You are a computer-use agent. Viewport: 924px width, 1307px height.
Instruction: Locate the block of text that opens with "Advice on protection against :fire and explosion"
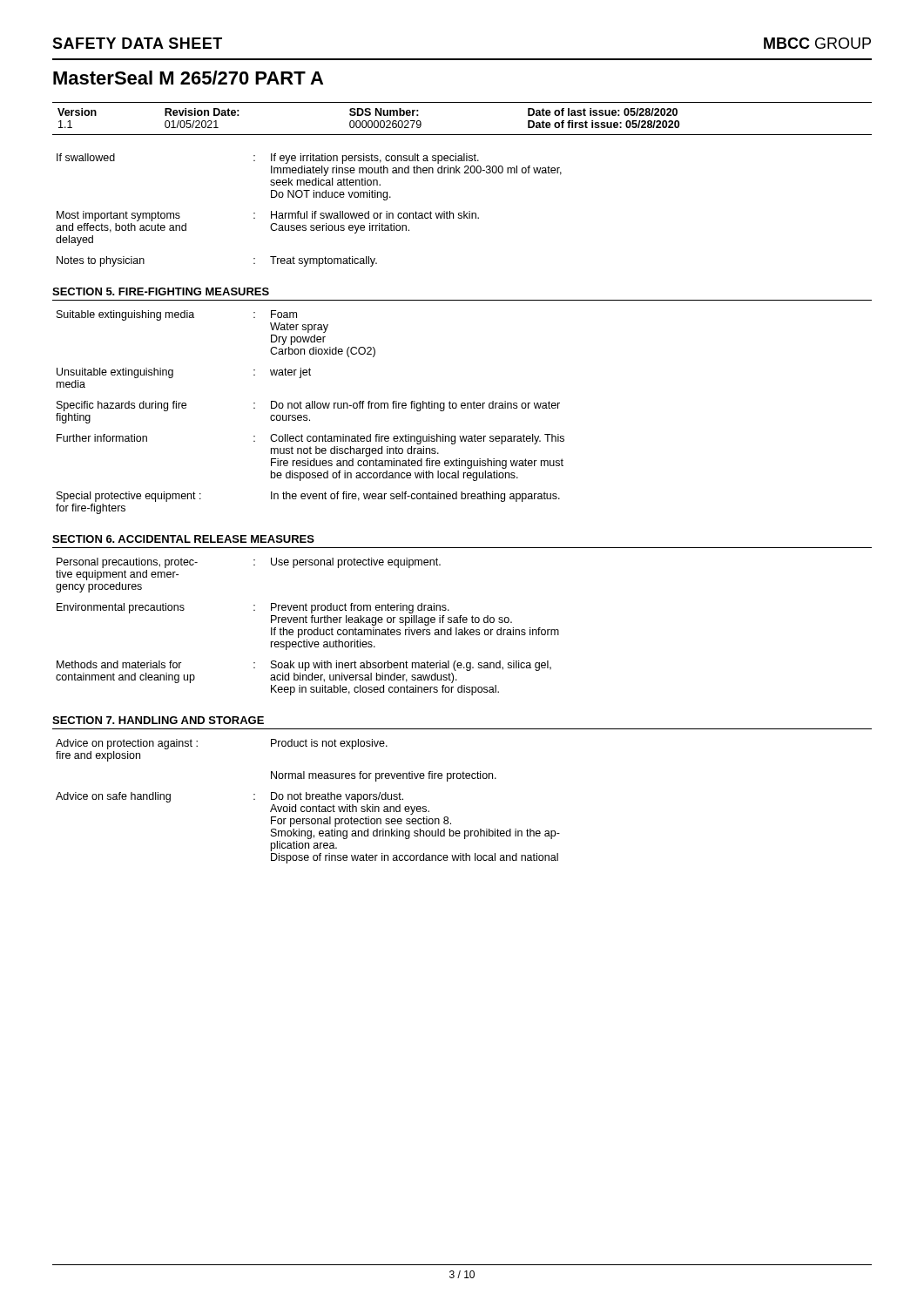click(130, 744)
